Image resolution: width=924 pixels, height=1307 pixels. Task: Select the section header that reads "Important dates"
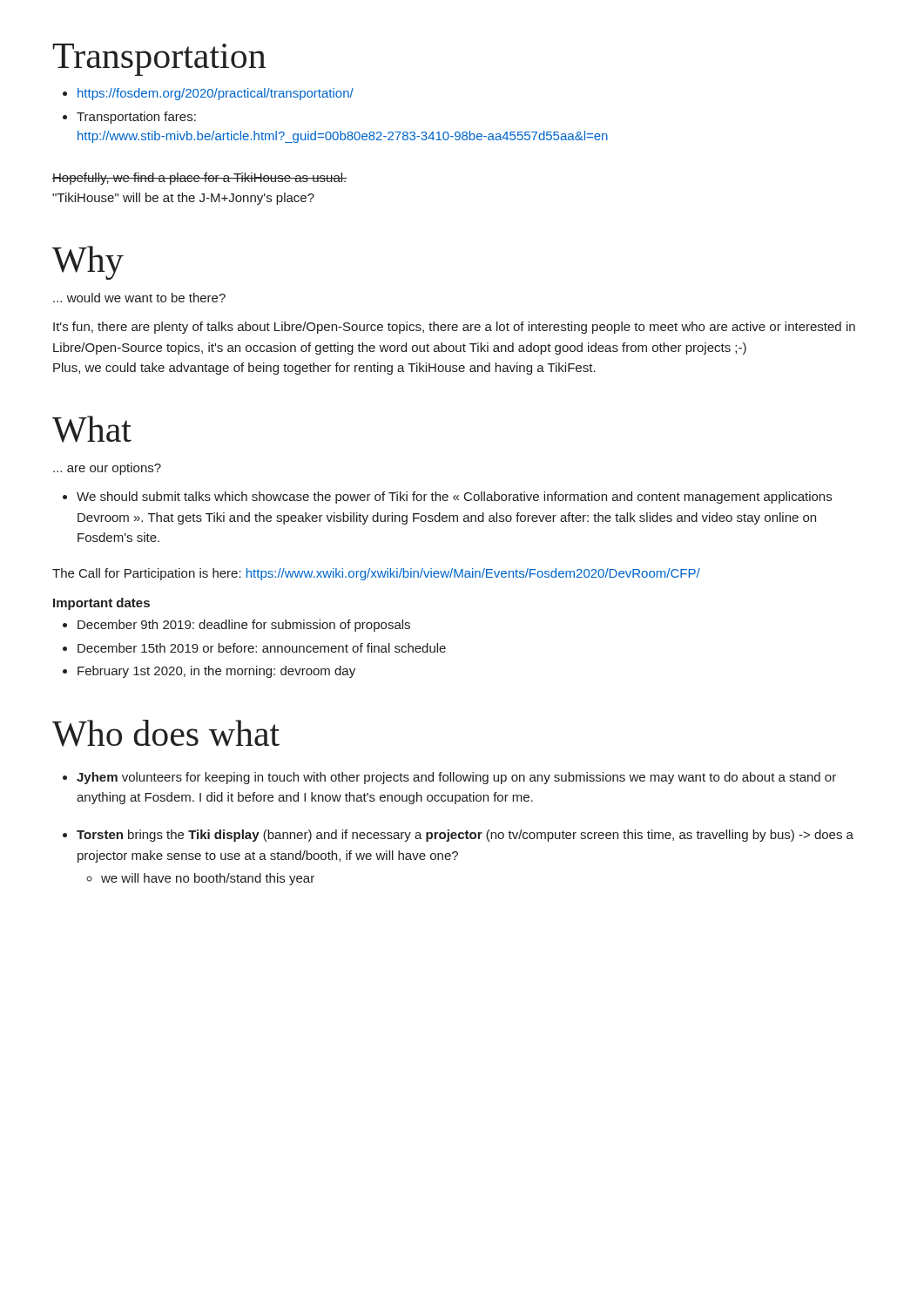pyautogui.click(x=101, y=604)
